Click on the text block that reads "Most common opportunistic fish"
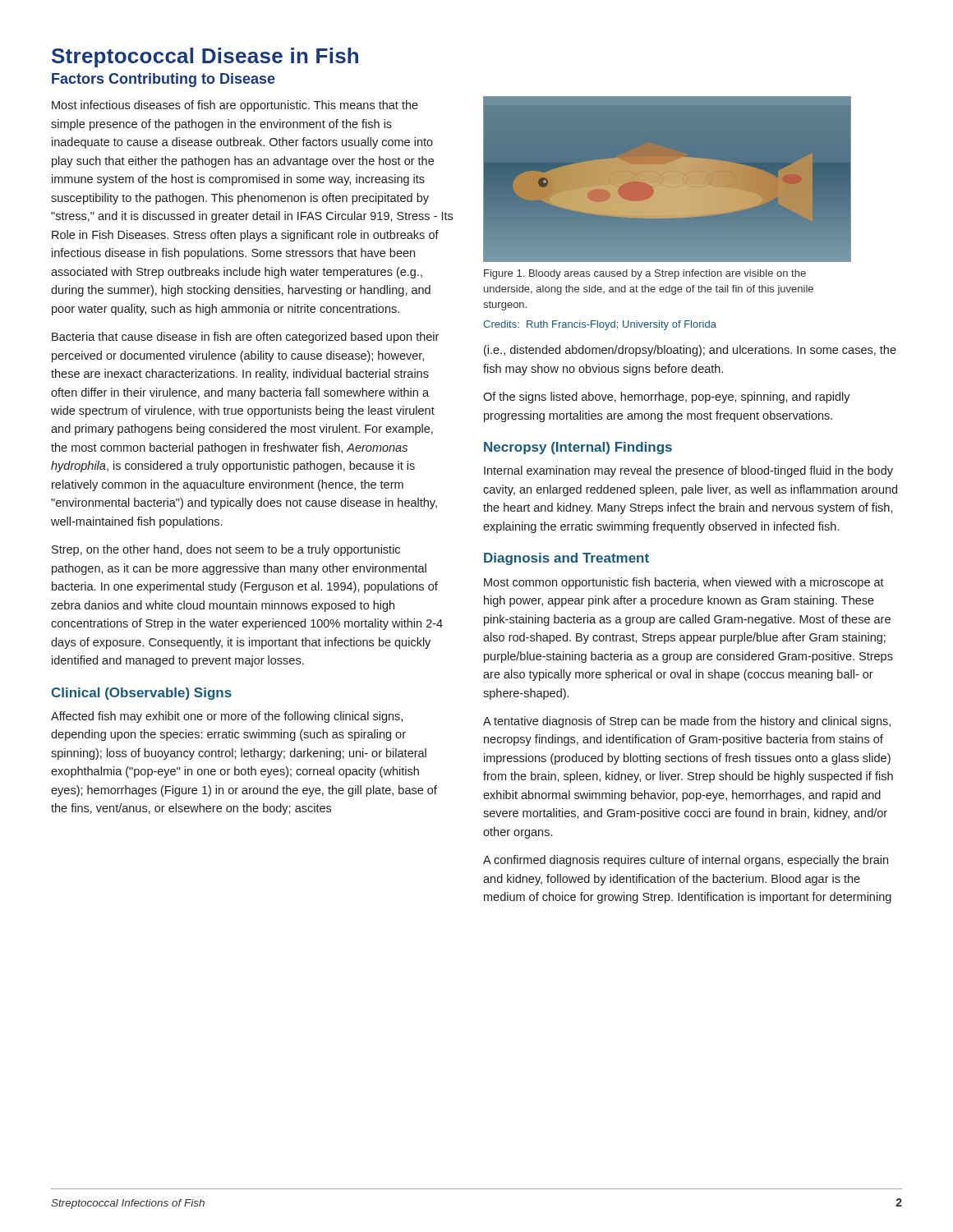Image resolution: width=953 pixels, height=1232 pixels. point(693,638)
